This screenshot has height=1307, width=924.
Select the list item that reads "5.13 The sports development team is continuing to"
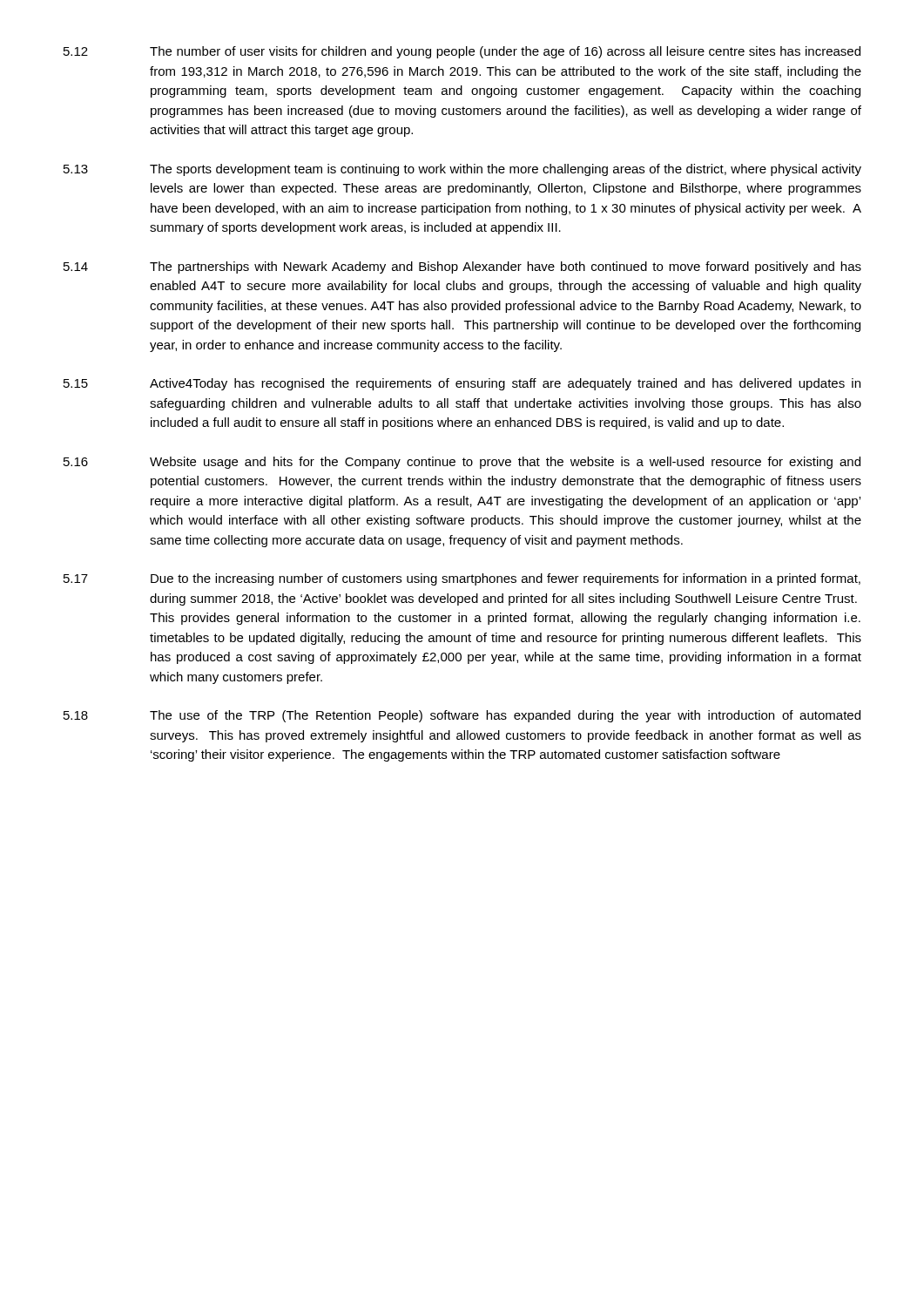tap(462, 198)
